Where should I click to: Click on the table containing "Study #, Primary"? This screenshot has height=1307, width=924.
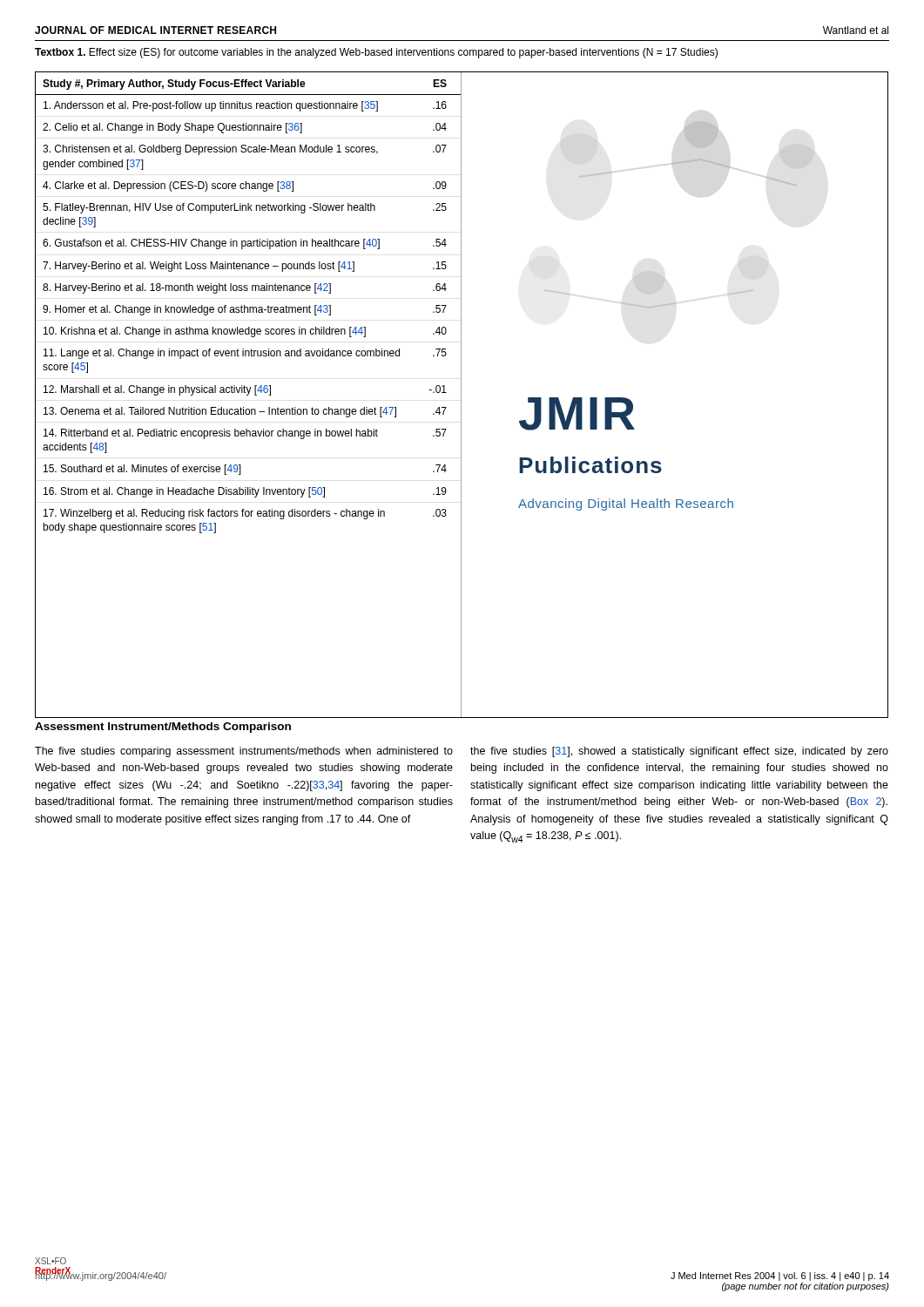pyautogui.click(x=249, y=395)
